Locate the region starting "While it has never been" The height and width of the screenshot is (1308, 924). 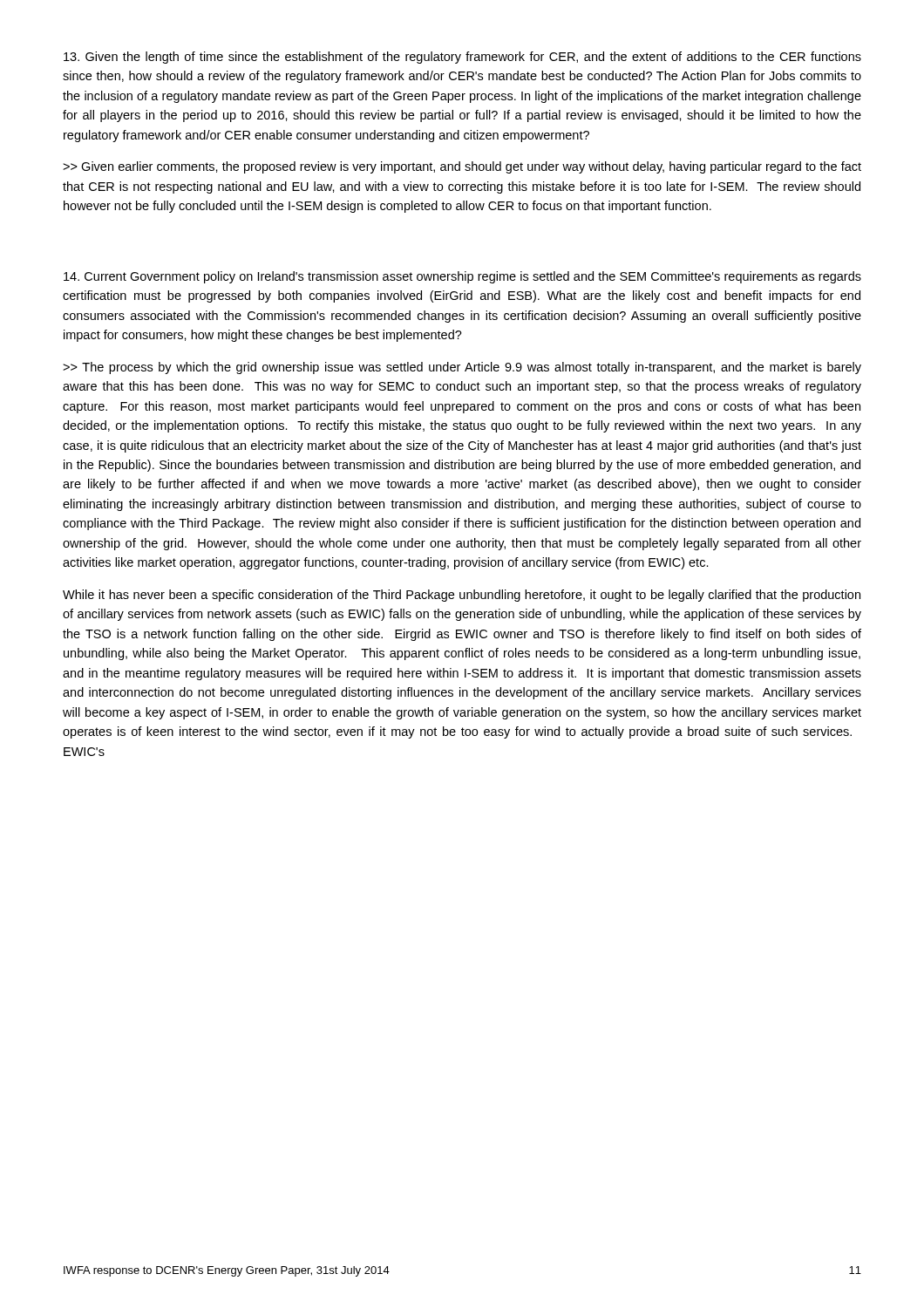point(462,673)
